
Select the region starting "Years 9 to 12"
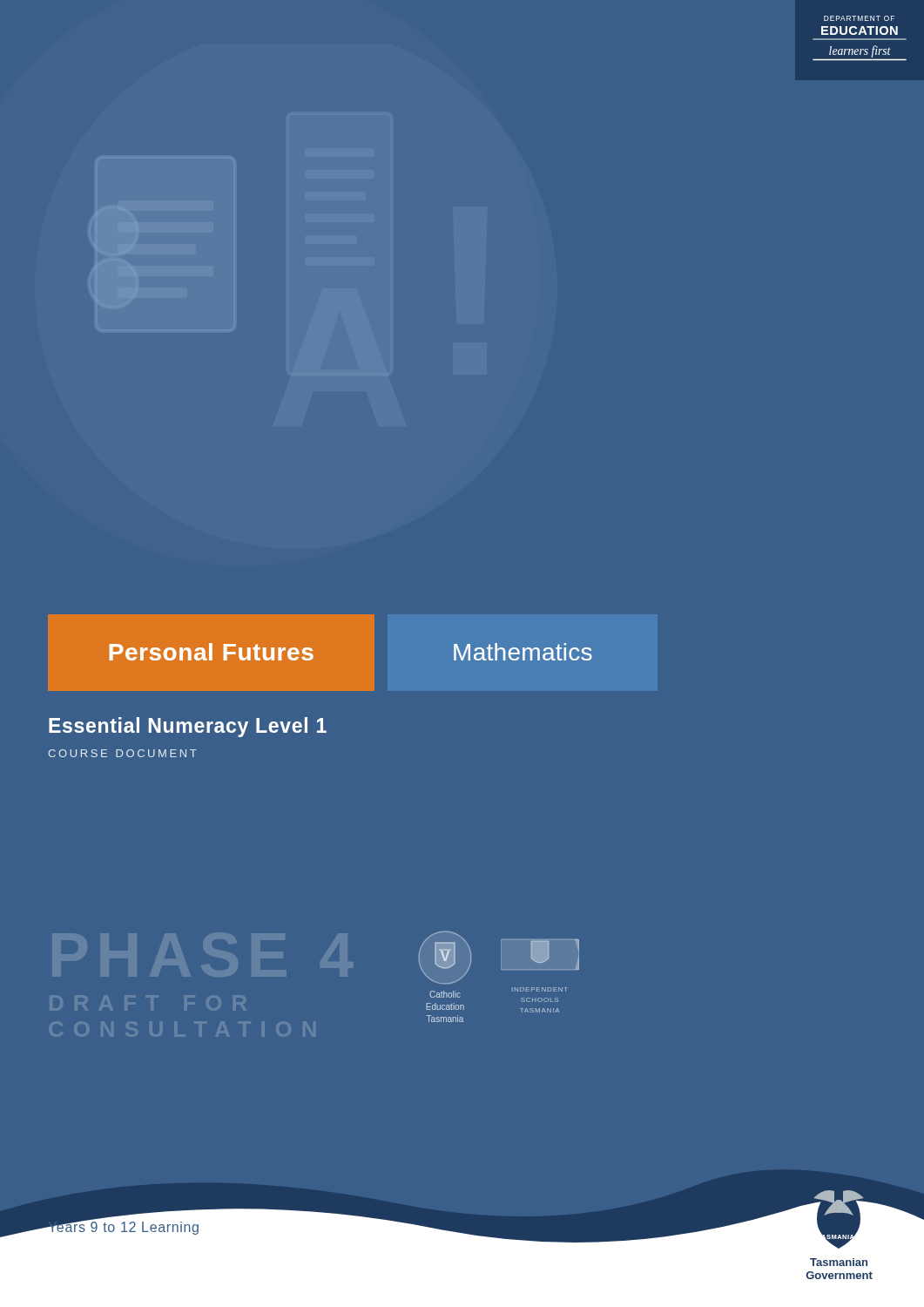click(x=124, y=1227)
